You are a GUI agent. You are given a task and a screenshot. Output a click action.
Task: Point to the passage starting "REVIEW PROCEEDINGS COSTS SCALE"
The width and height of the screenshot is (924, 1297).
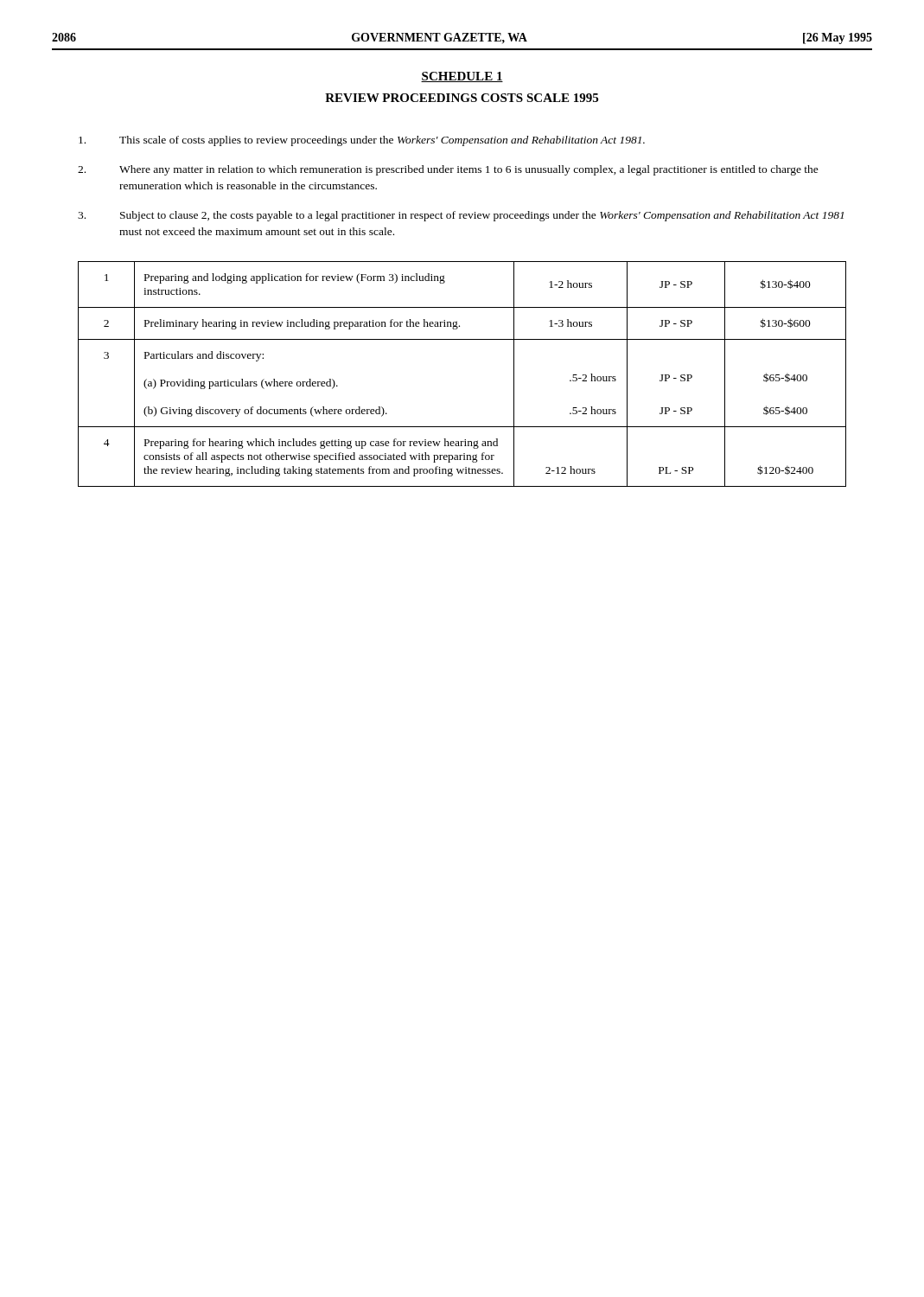[x=462, y=98]
